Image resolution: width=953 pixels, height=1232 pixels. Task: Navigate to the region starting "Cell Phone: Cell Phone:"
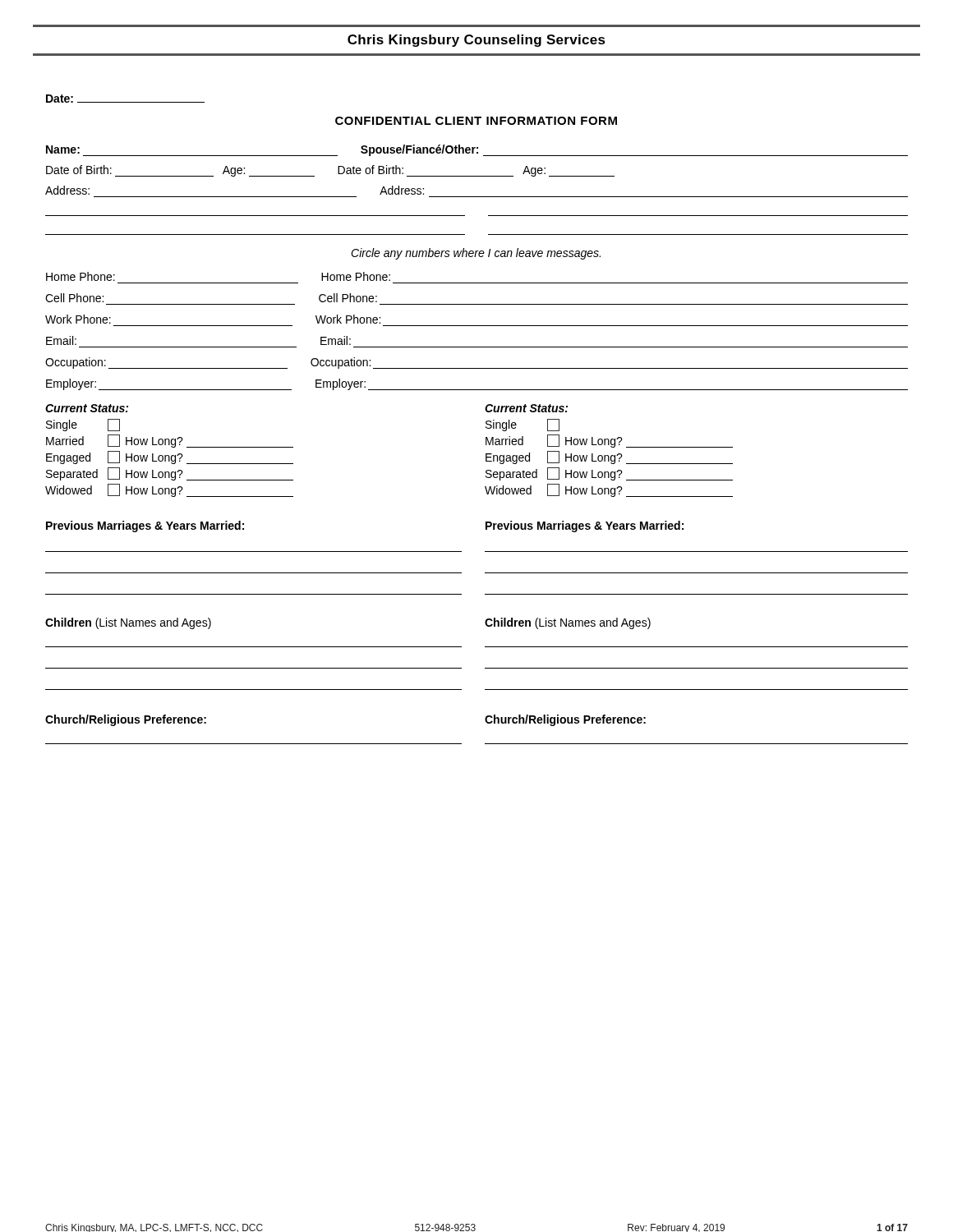pos(476,298)
